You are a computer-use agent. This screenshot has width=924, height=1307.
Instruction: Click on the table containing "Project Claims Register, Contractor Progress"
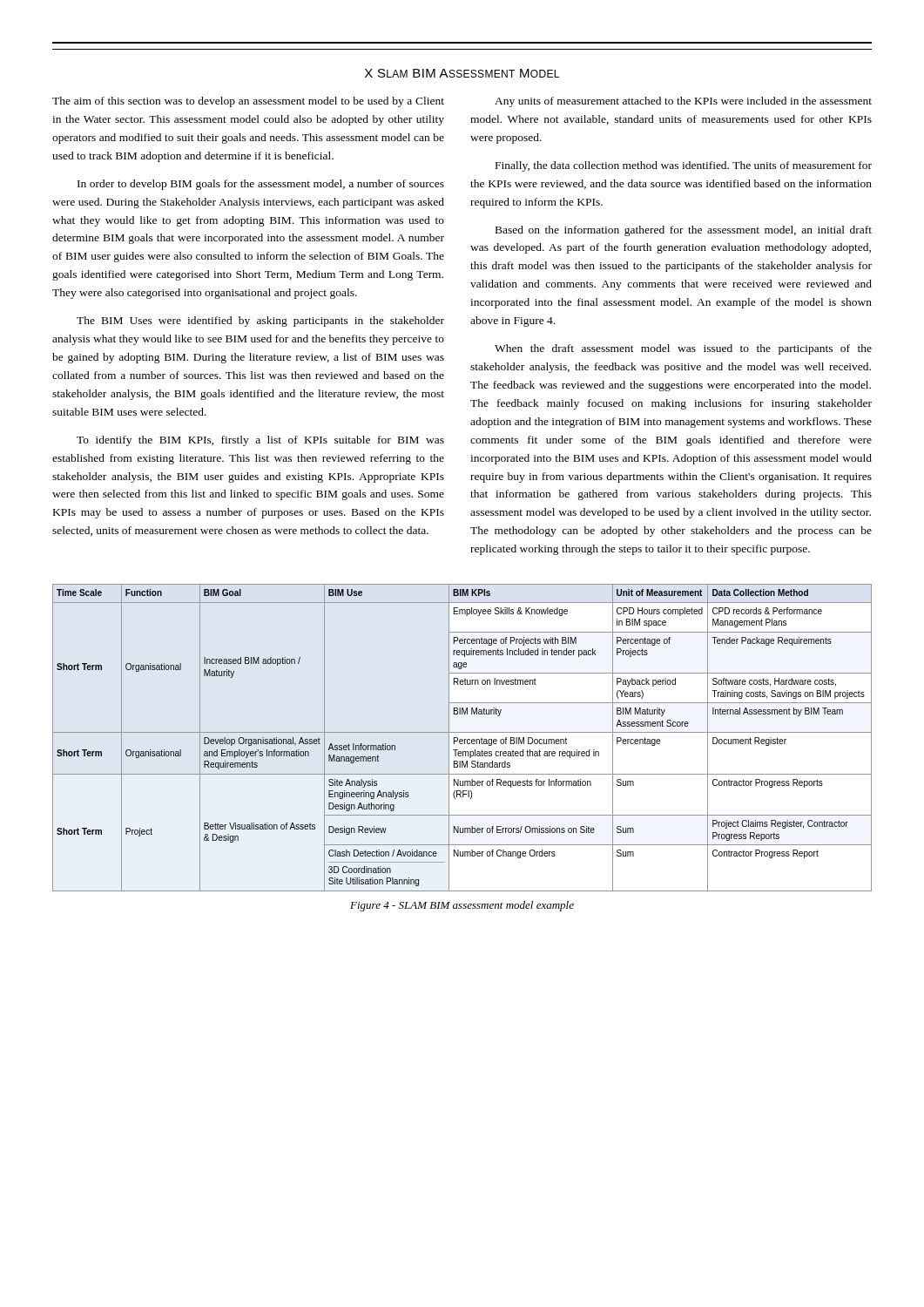[x=462, y=738]
